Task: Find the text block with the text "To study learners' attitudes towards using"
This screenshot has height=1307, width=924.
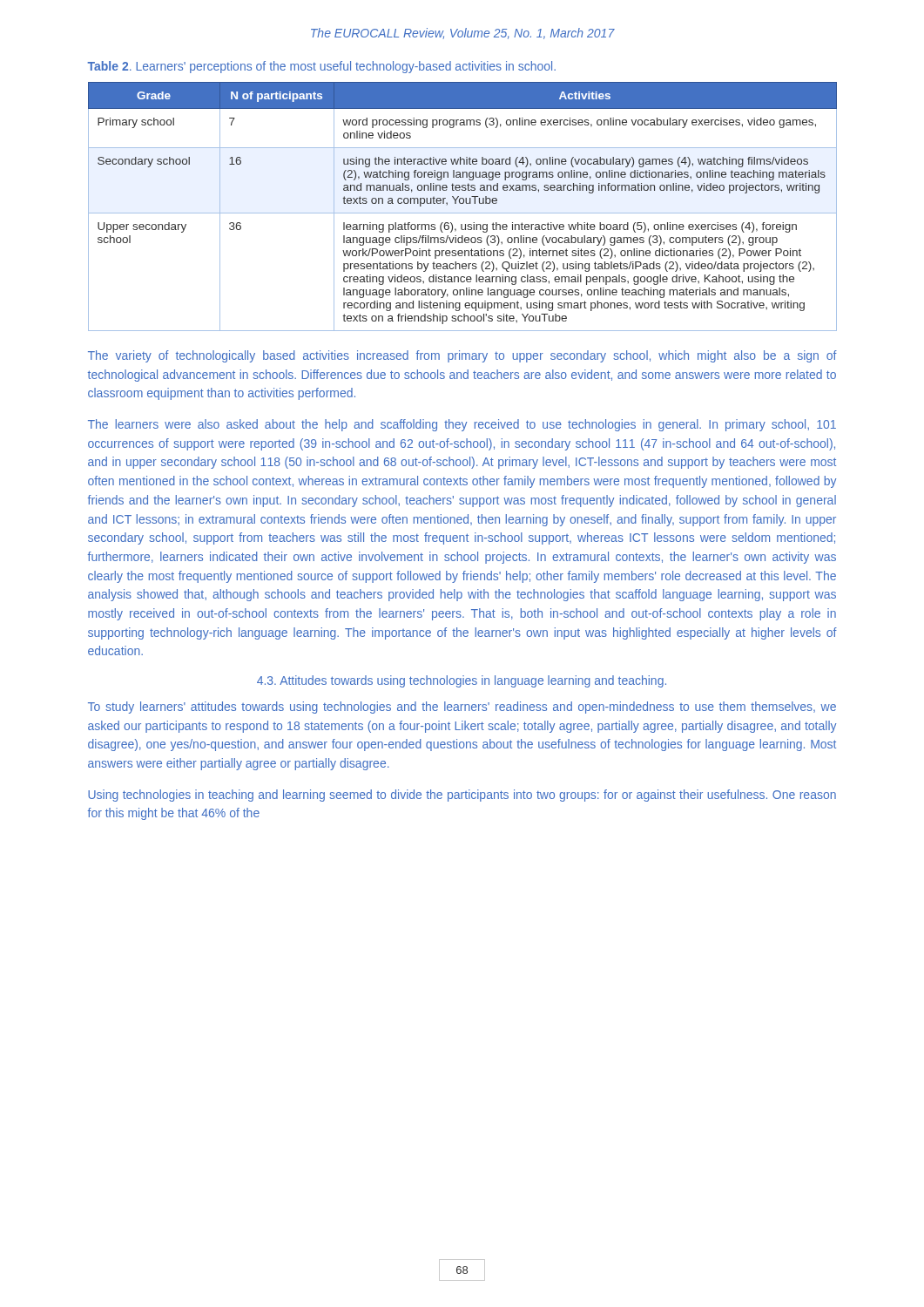Action: [x=462, y=735]
